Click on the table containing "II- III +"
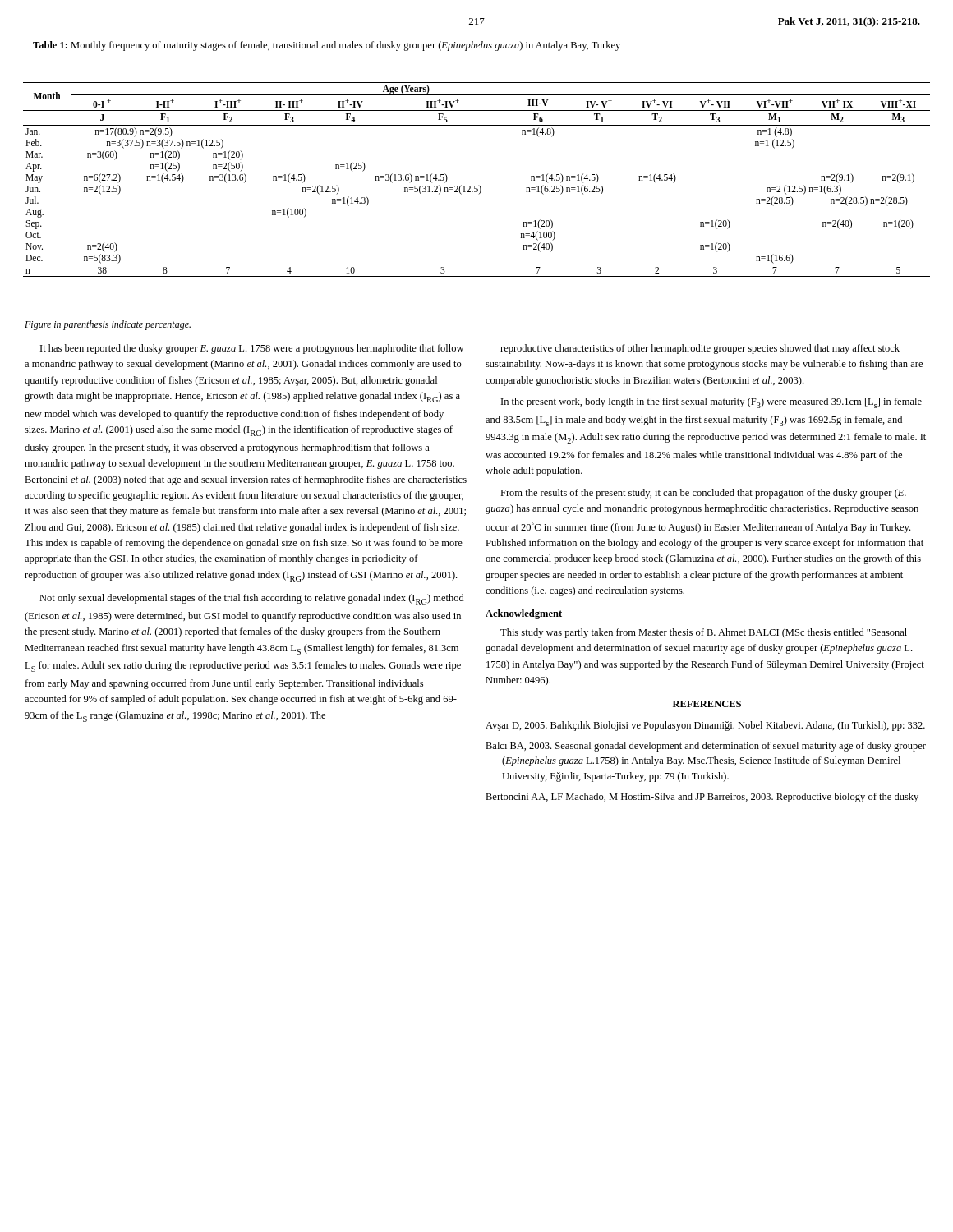The image size is (953, 1232). [476, 180]
